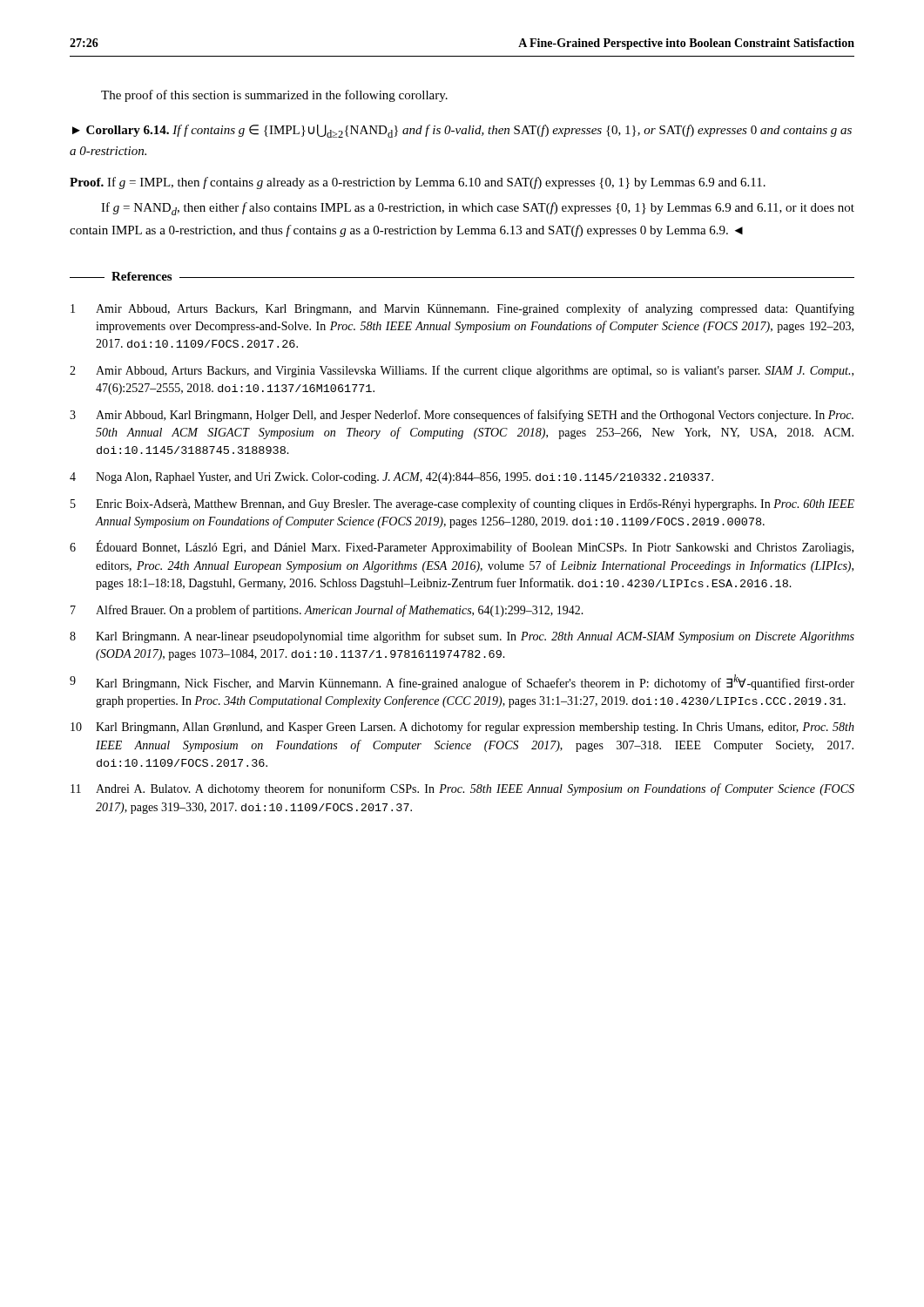The height and width of the screenshot is (1307, 924).
Task: Click on the passage starting "7 Alfred Brauer. On a problem of partitions."
Action: (x=462, y=611)
